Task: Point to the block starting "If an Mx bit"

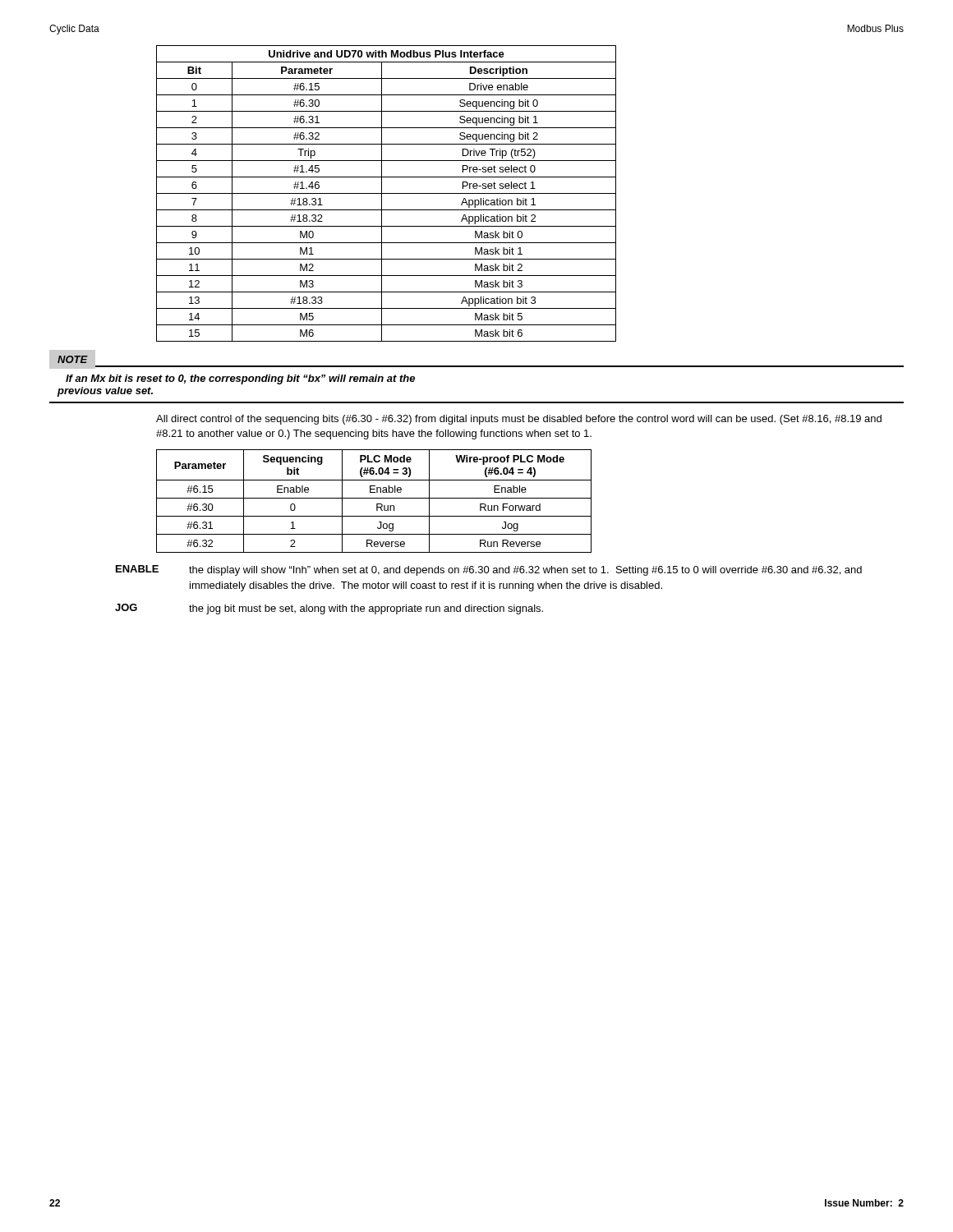Action: click(236, 384)
